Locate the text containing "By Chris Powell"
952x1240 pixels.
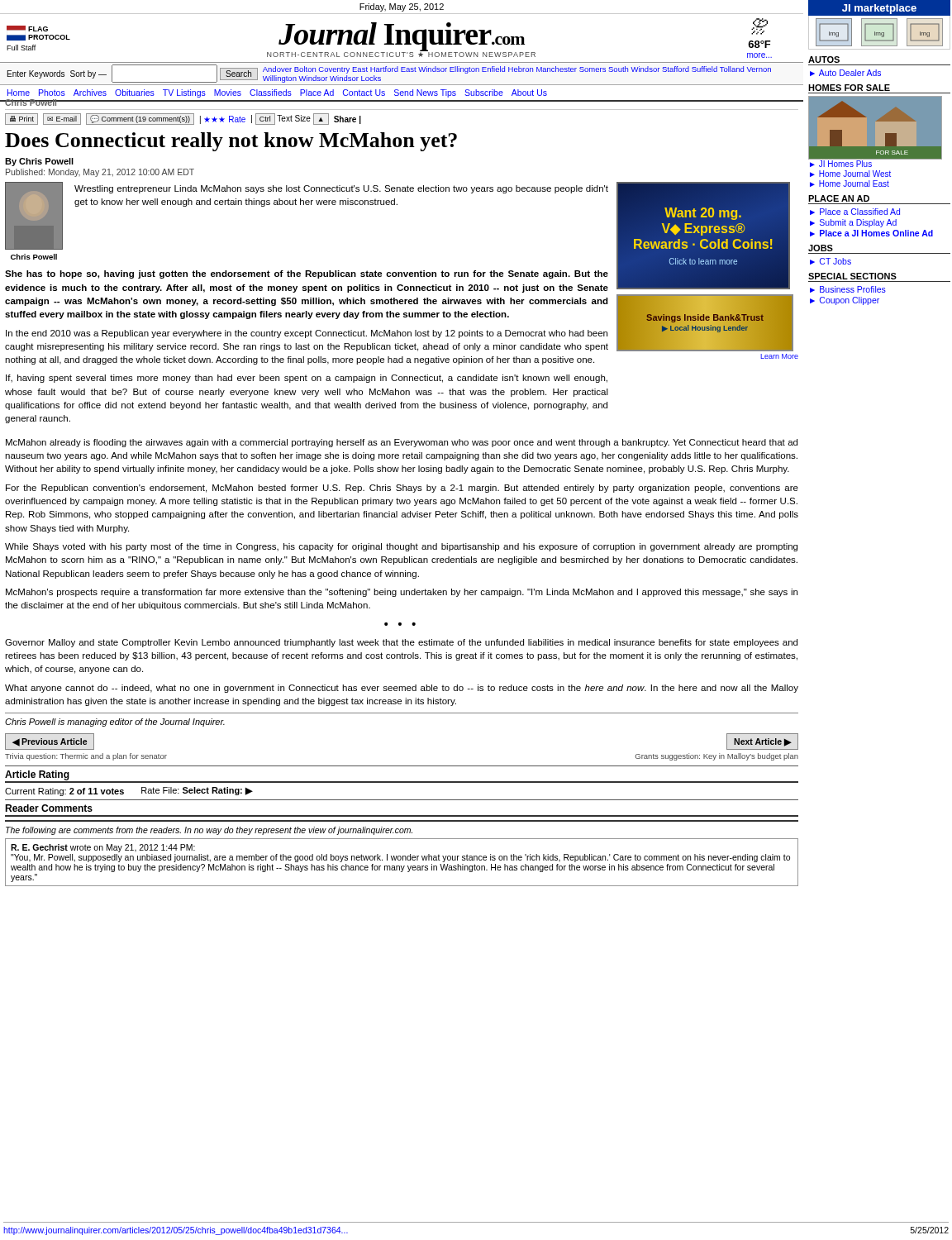click(x=39, y=161)
